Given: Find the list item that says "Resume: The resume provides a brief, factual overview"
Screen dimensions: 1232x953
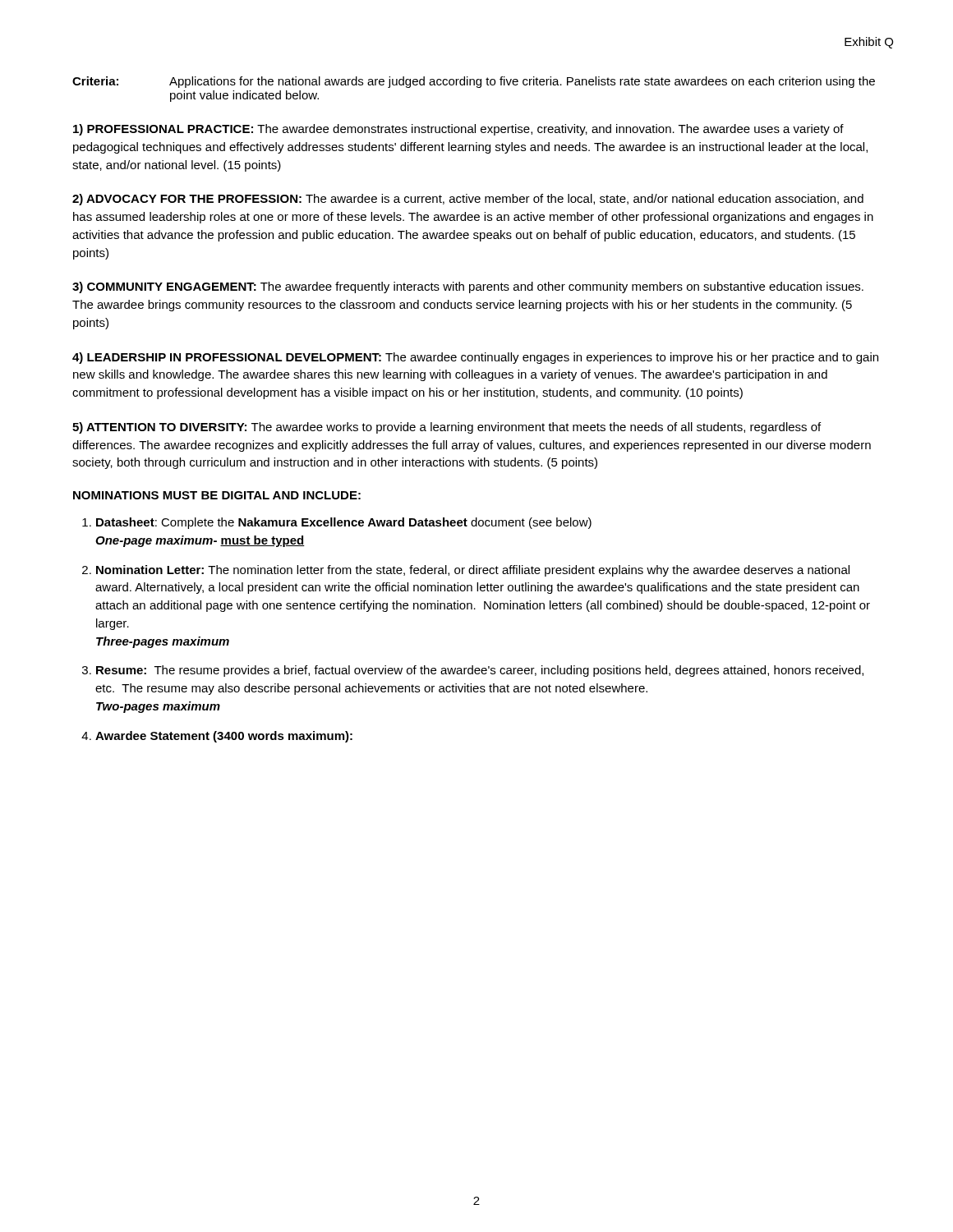Looking at the screenshot, I should 488,688.
